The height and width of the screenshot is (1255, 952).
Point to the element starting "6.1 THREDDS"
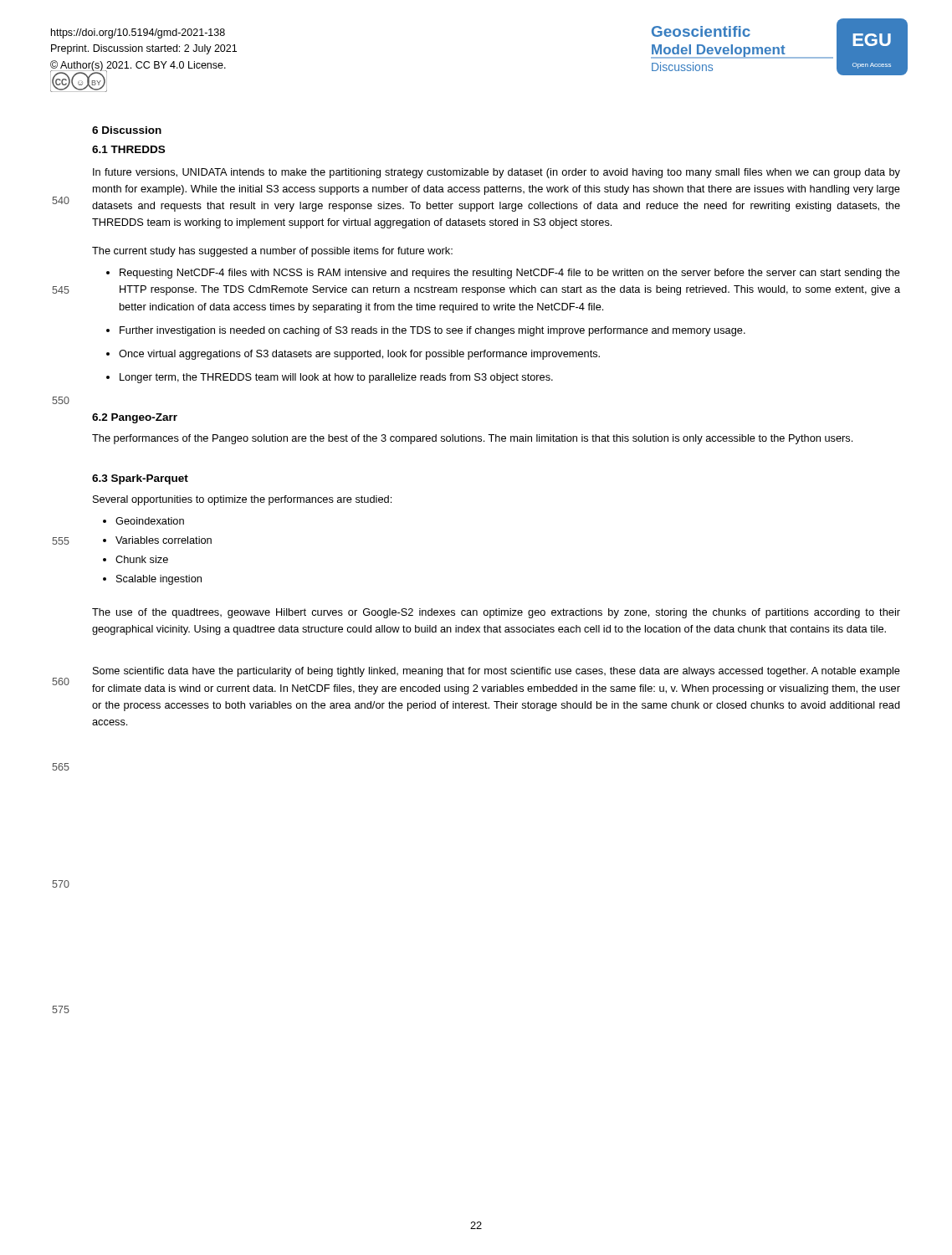pyautogui.click(x=129, y=149)
